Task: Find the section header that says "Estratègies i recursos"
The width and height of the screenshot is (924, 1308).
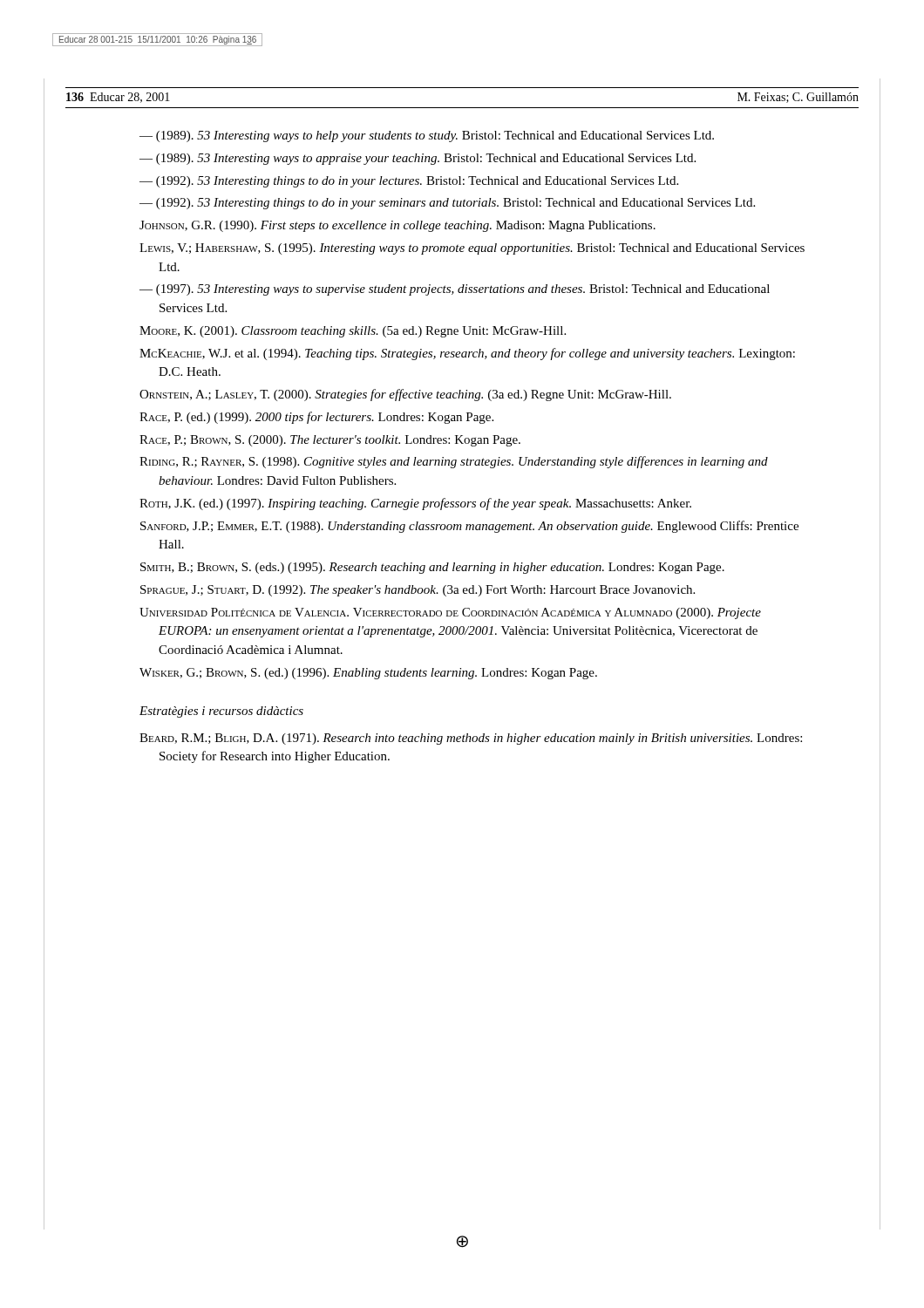Action: click(221, 710)
